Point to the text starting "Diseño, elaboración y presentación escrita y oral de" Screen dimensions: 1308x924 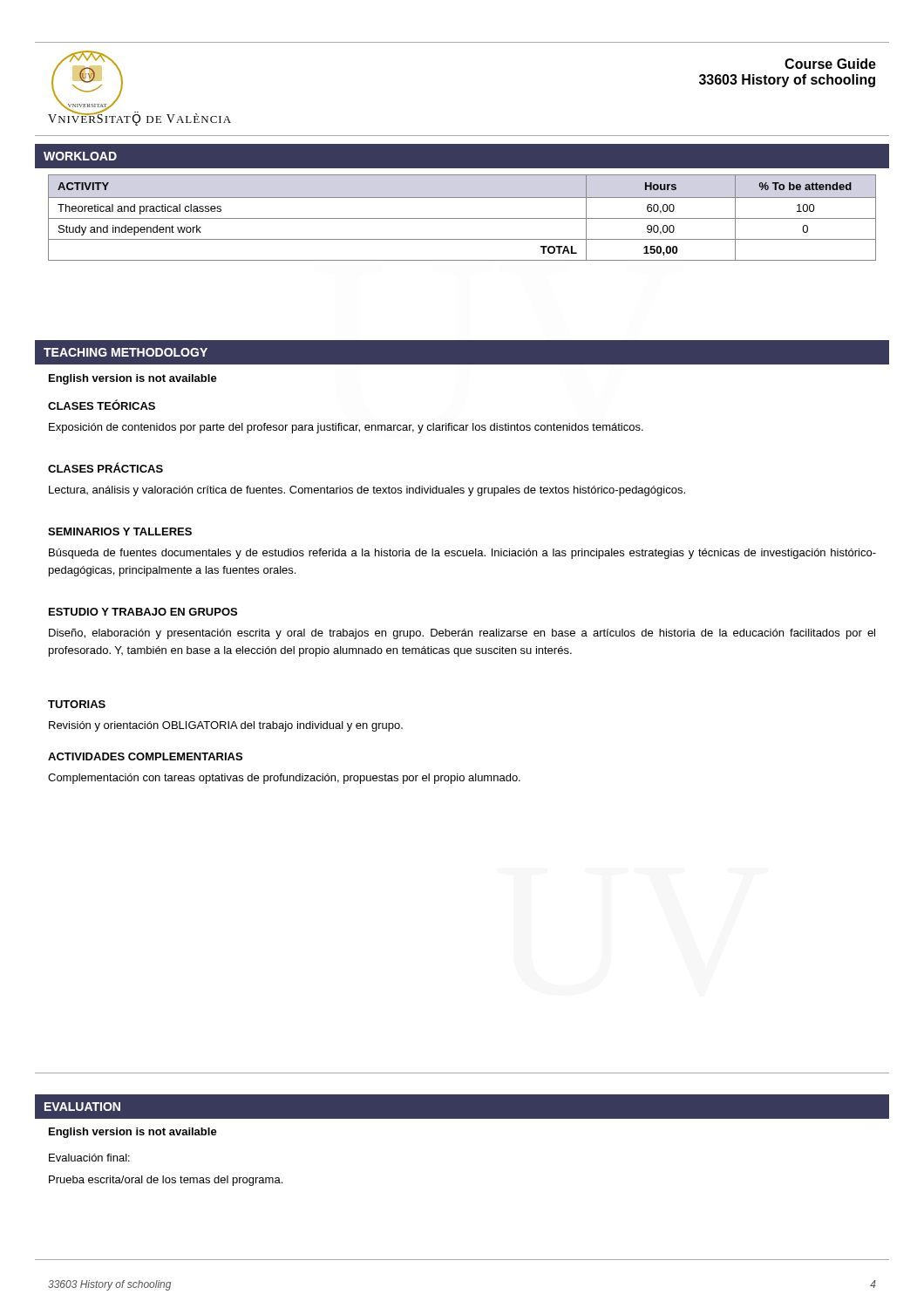tap(462, 641)
